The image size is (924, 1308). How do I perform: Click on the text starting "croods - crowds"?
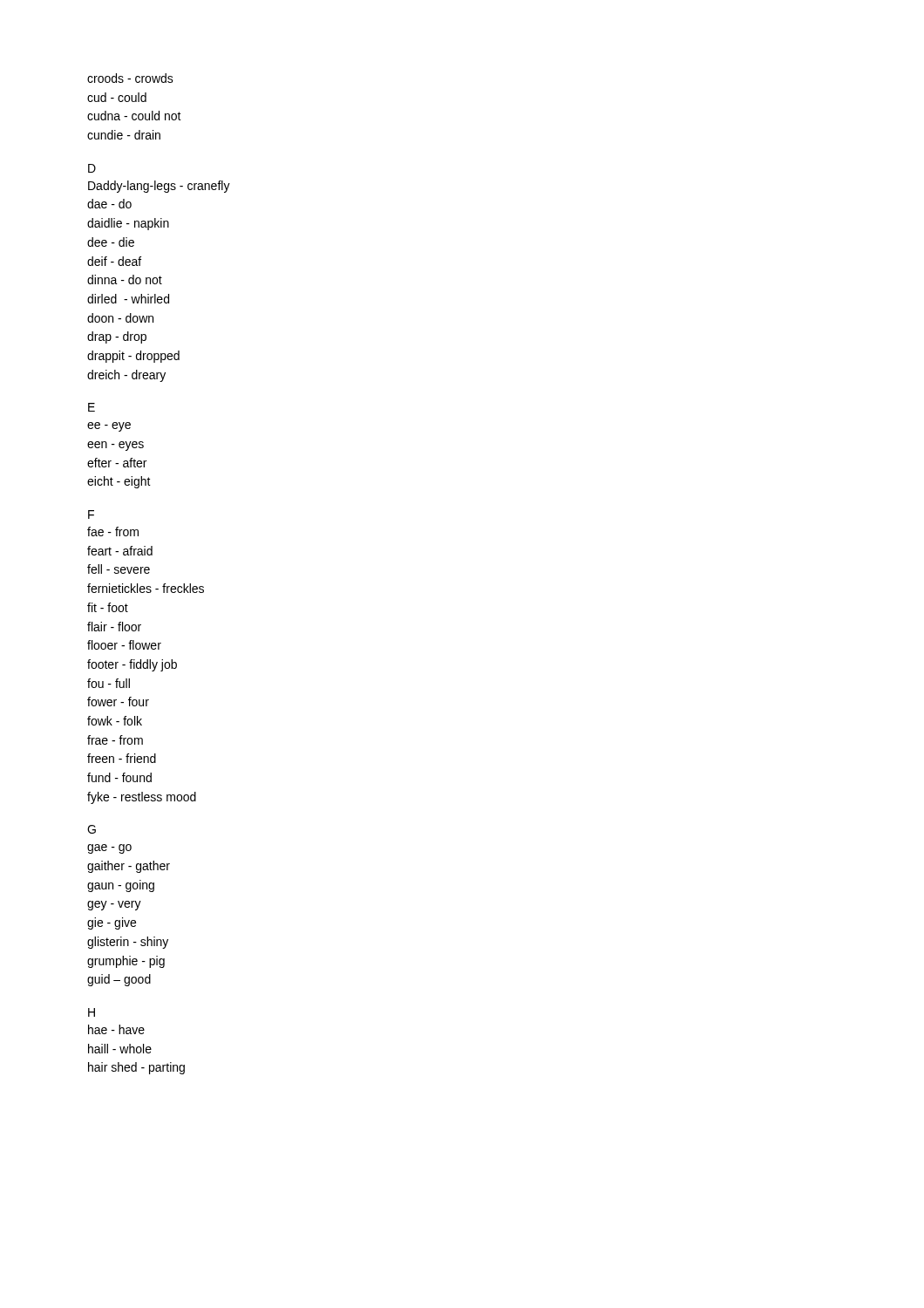pyautogui.click(x=130, y=78)
